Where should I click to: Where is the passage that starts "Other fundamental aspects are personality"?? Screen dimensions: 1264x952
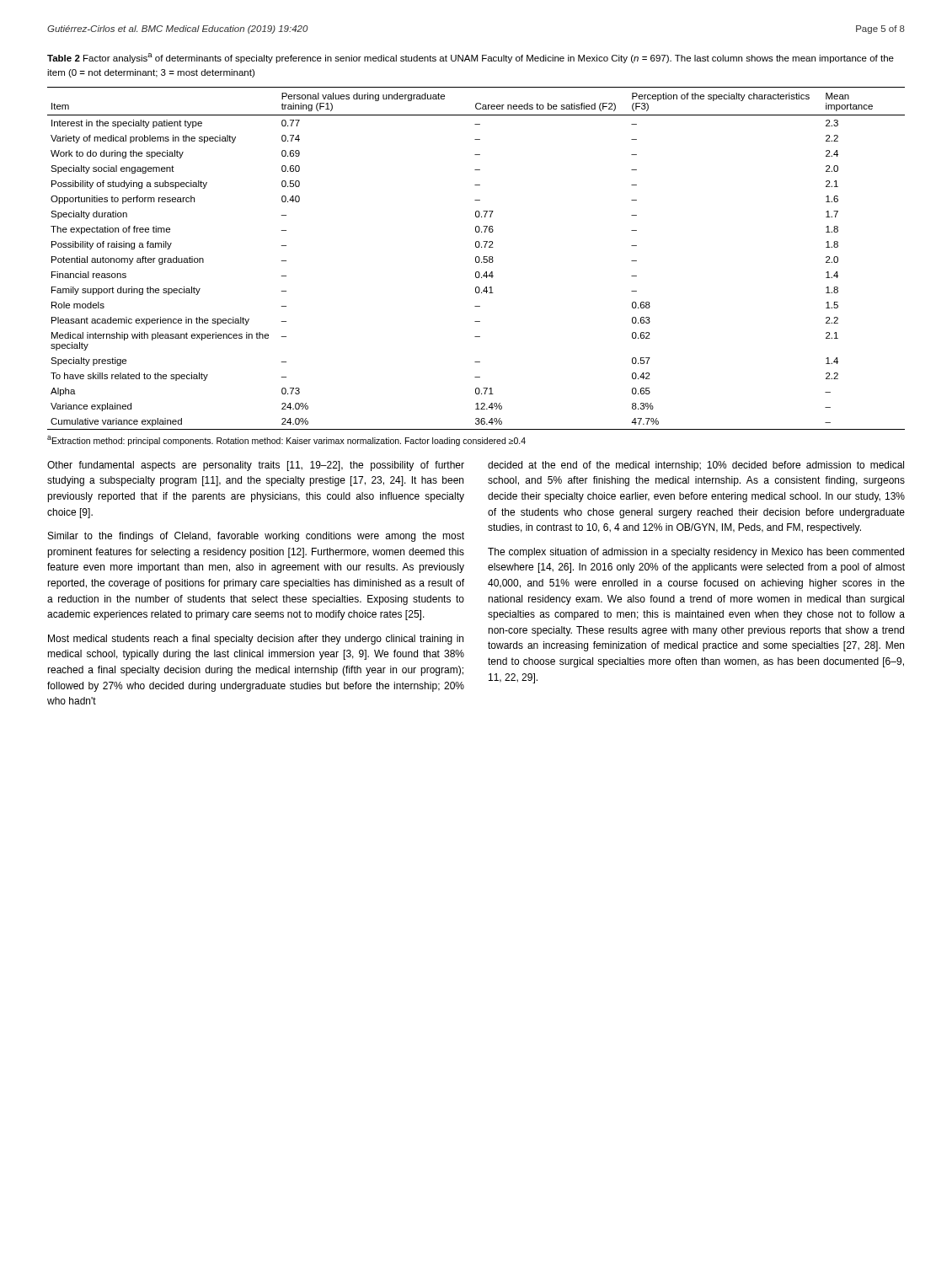(256, 489)
